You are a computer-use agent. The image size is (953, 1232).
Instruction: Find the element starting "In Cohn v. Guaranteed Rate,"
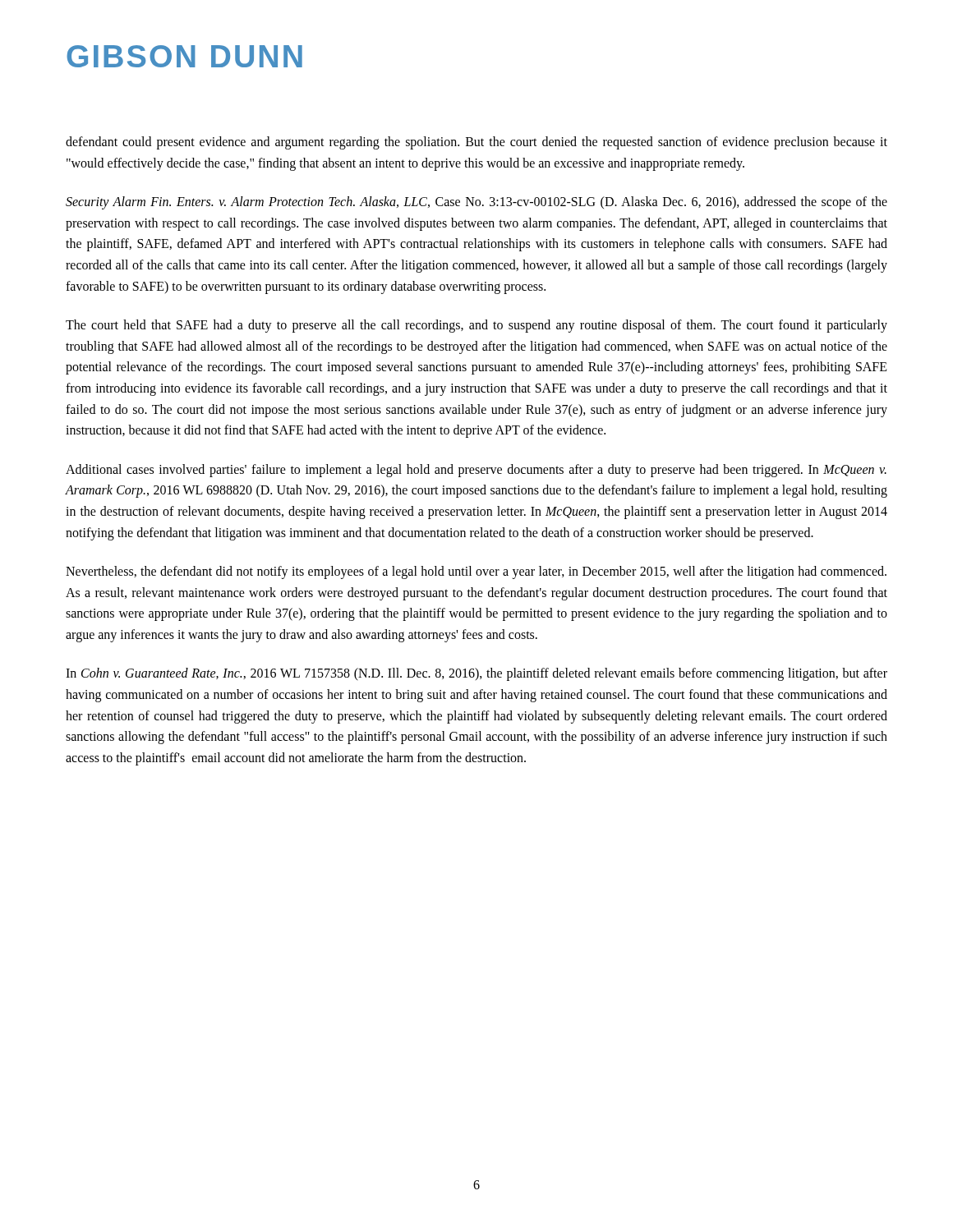coord(476,716)
